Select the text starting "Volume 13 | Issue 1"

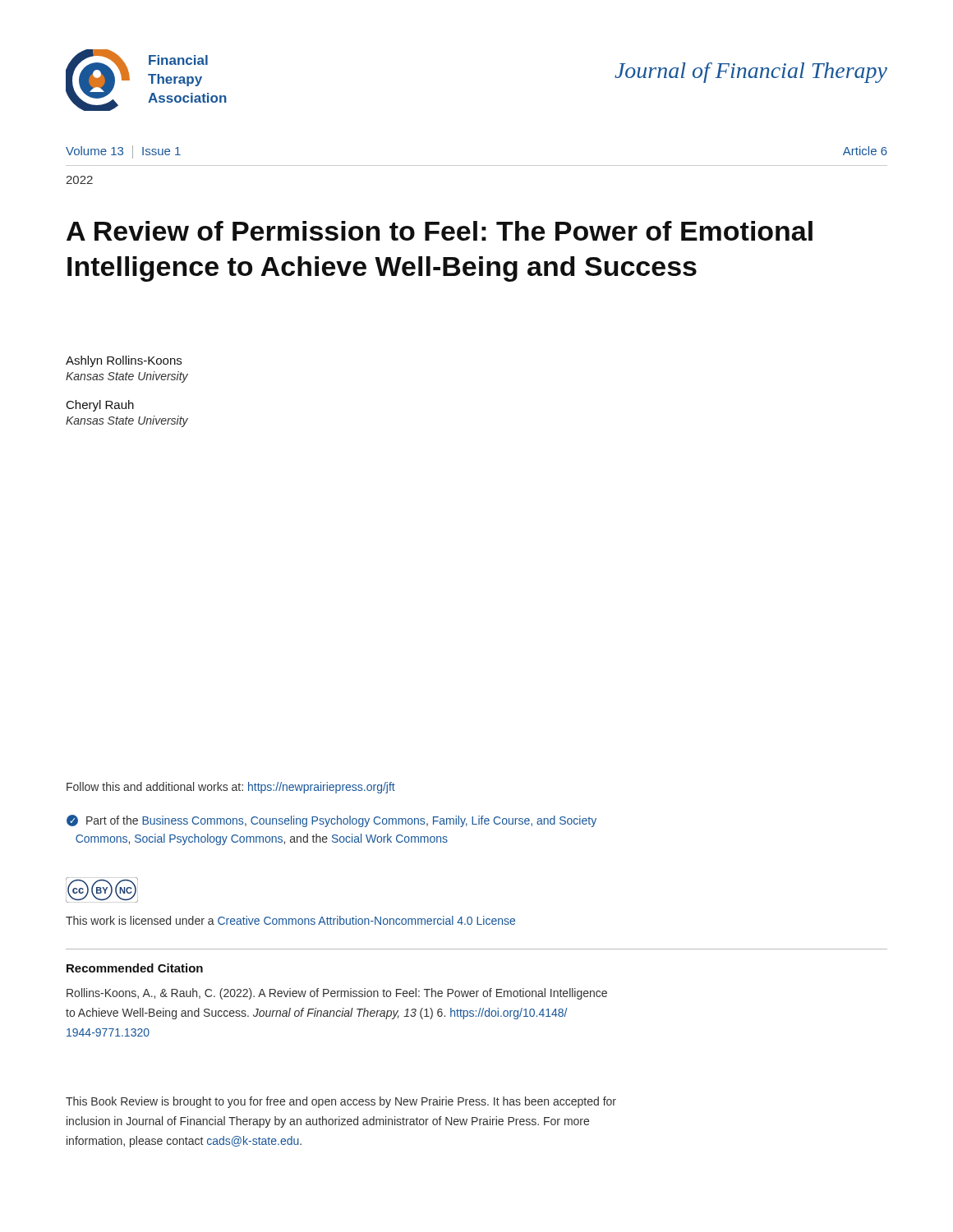pos(123,151)
